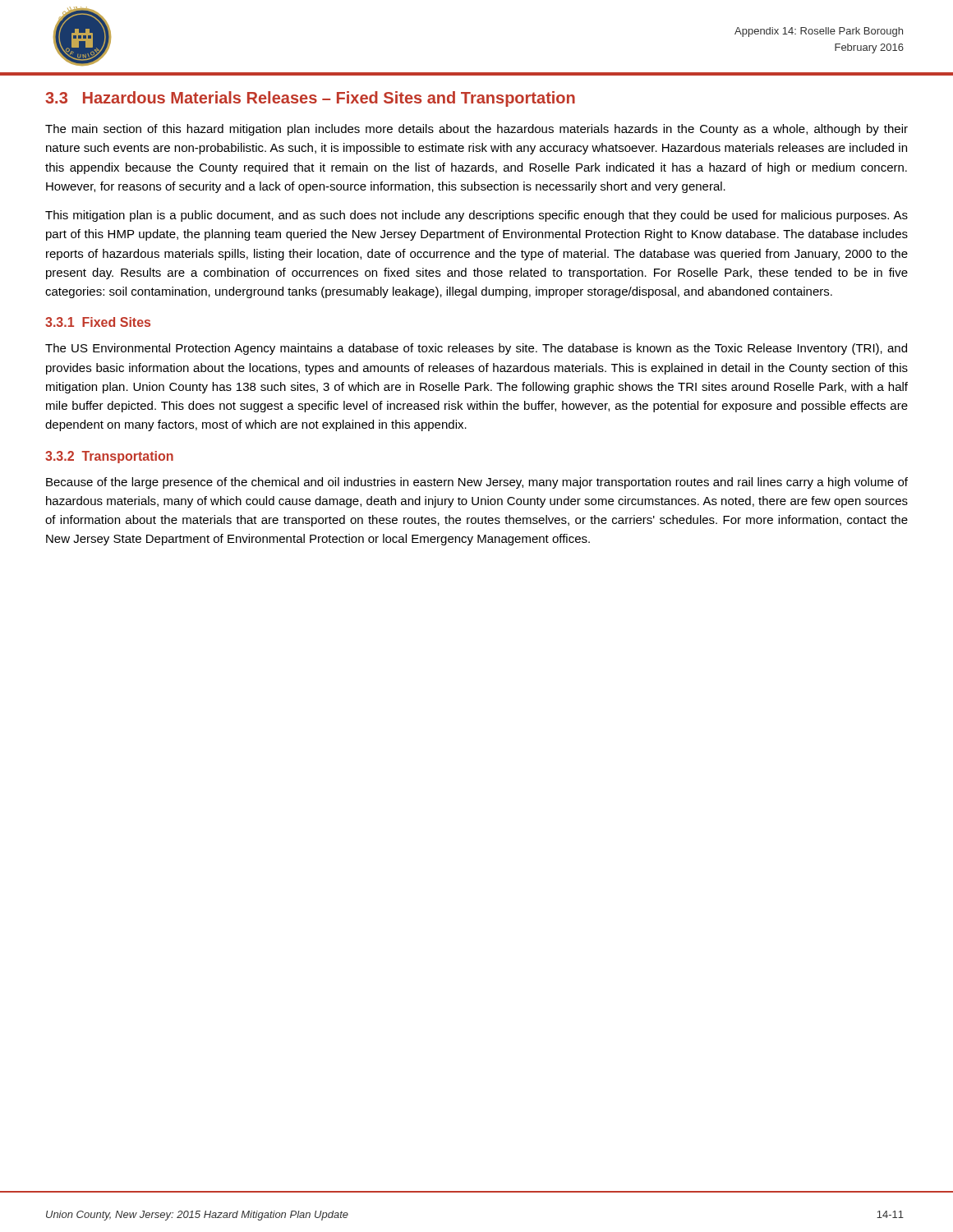
Task: Click on the text block with the text "This mitigation plan is"
Action: tap(476, 253)
